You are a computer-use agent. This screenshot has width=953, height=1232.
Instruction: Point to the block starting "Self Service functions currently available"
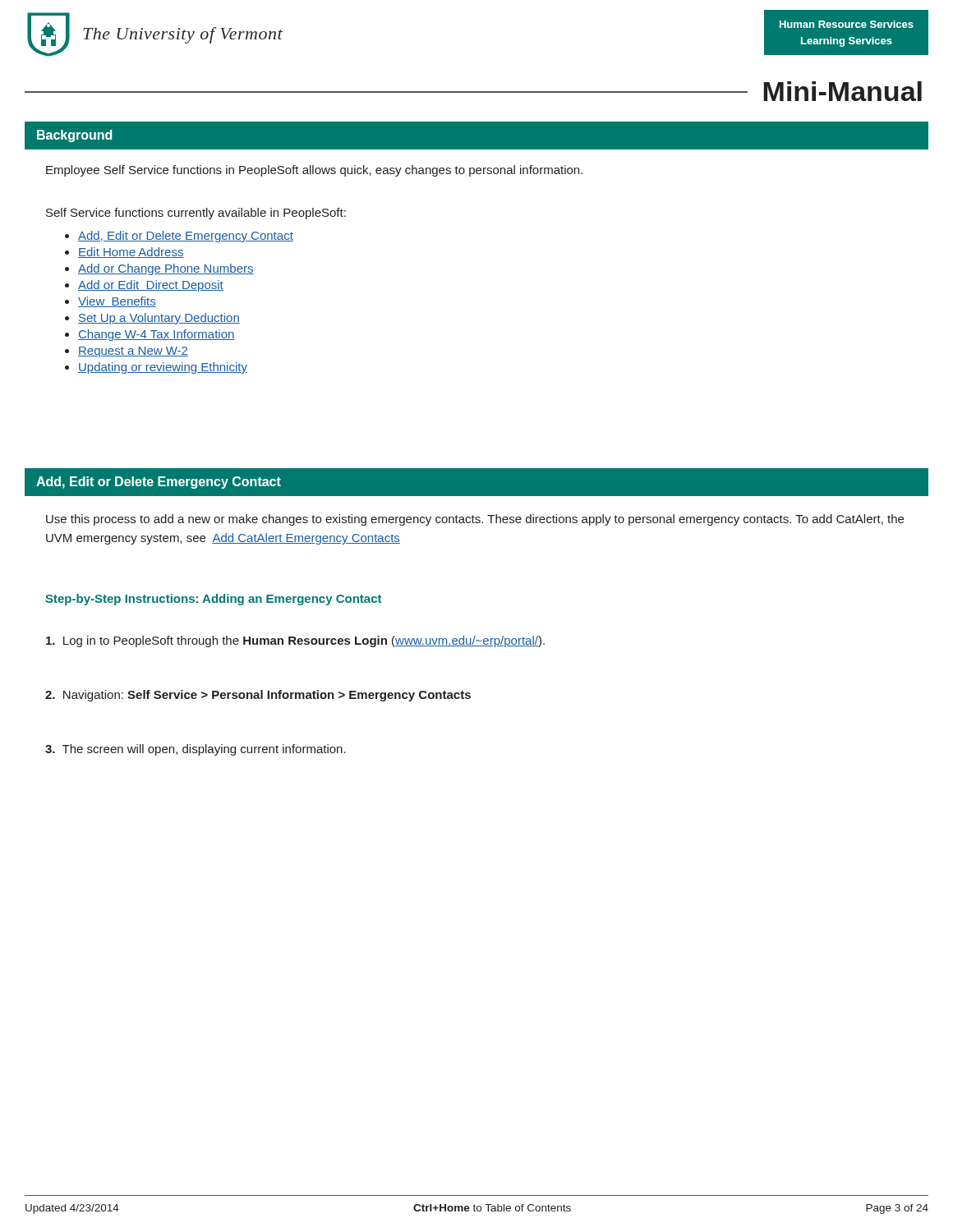click(x=196, y=212)
